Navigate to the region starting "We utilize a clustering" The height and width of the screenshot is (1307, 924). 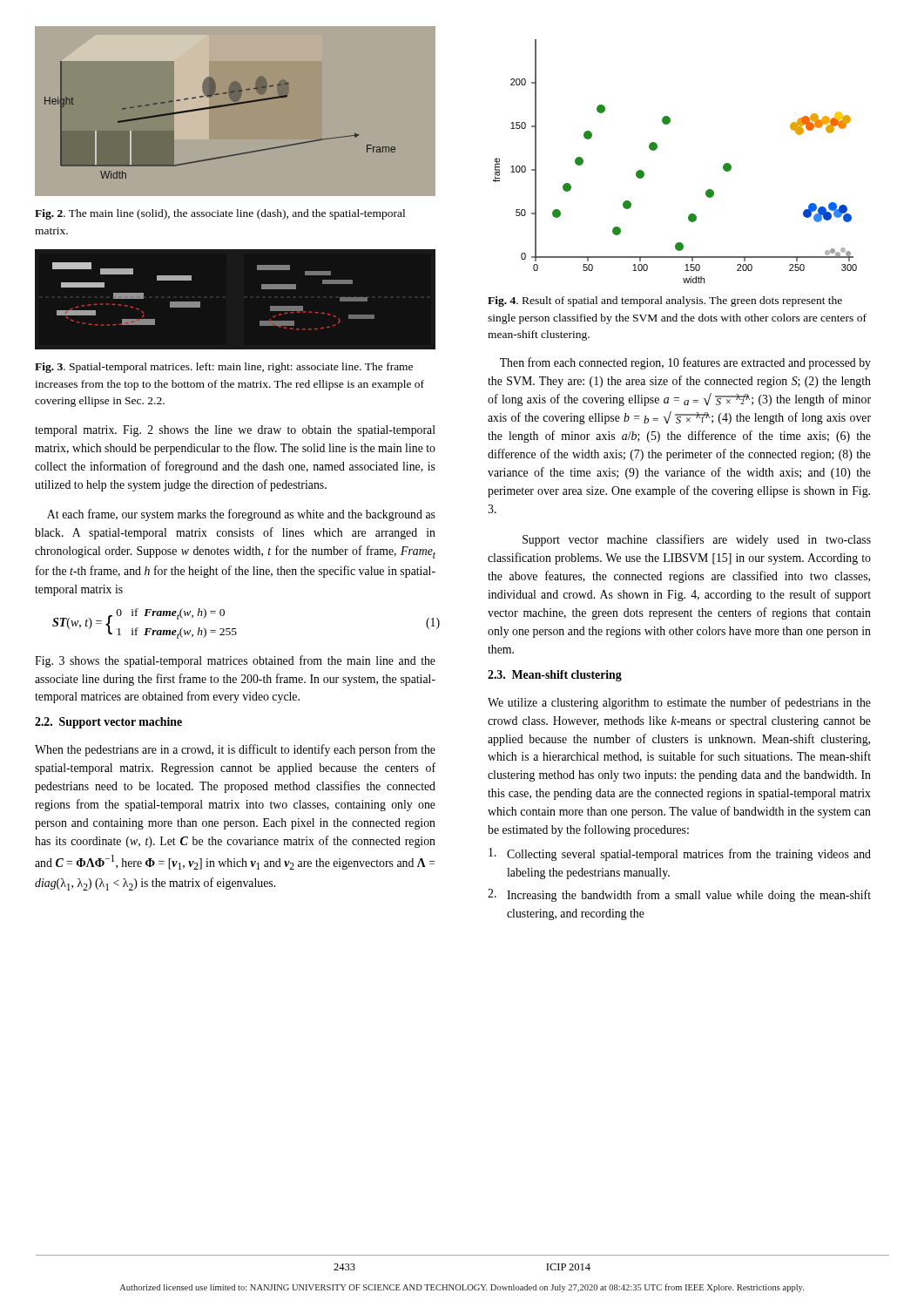679,767
